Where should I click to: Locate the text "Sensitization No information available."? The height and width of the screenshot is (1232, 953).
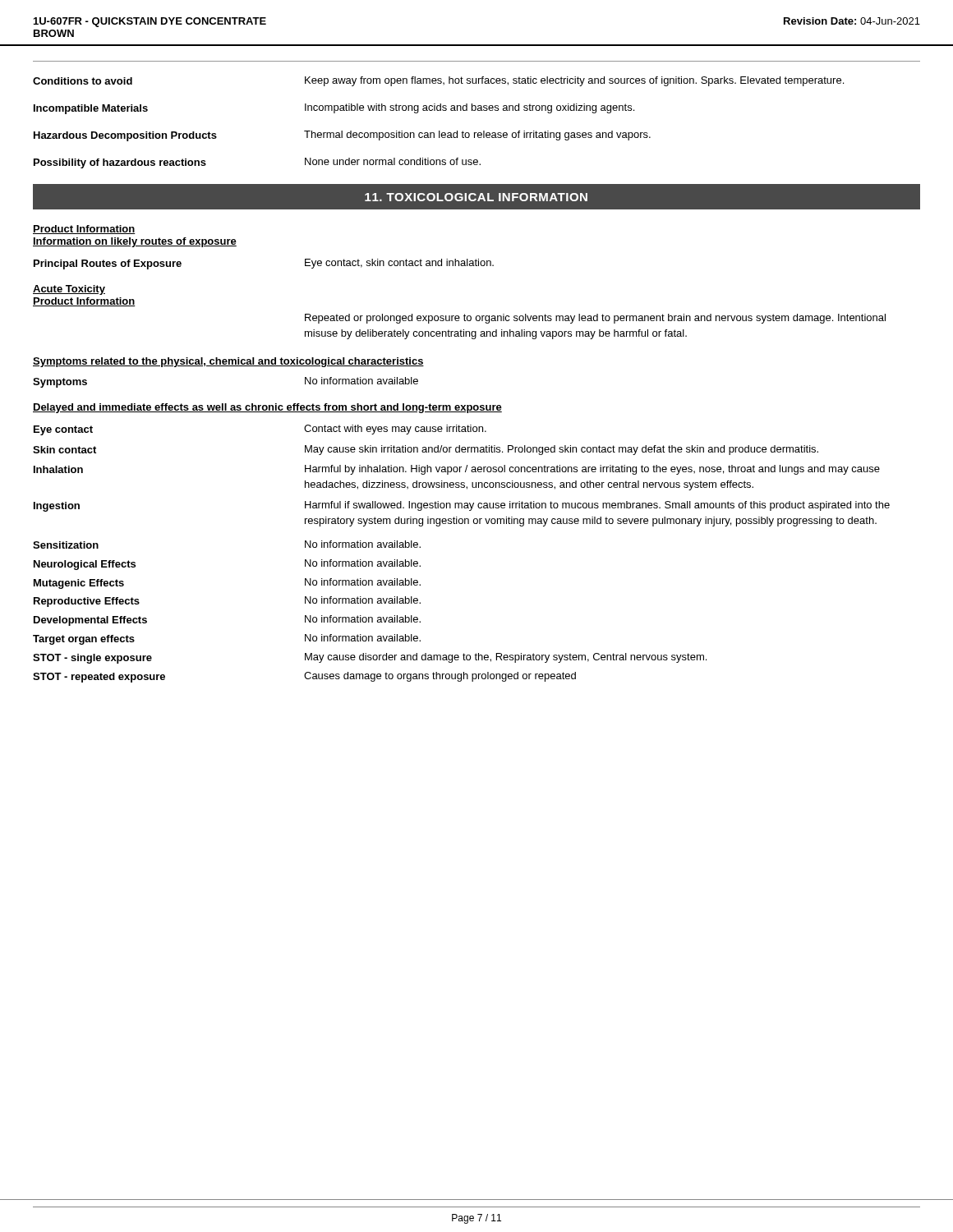pyautogui.click(x=66, y=544)
